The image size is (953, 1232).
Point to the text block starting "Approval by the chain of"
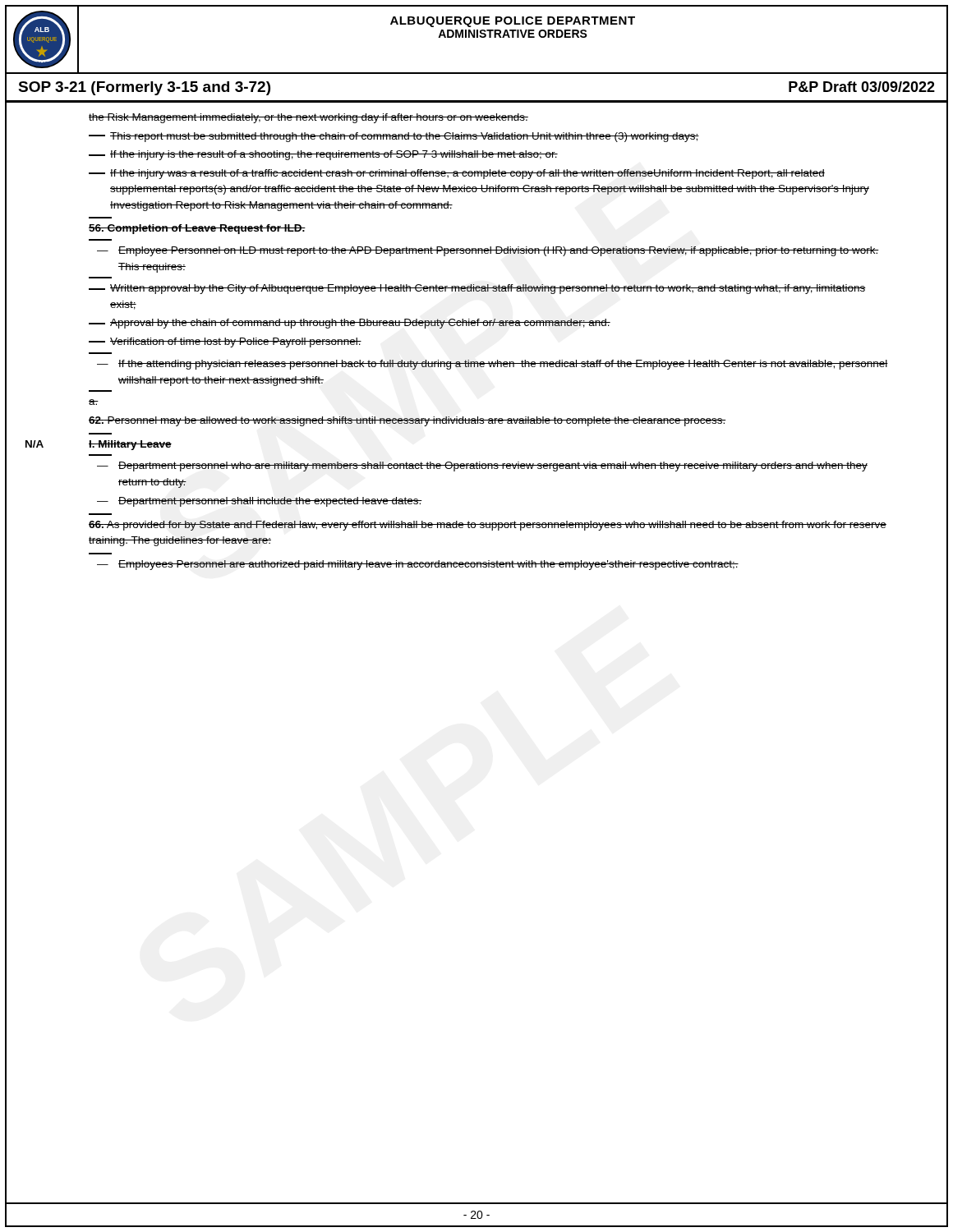click(349, 323)
